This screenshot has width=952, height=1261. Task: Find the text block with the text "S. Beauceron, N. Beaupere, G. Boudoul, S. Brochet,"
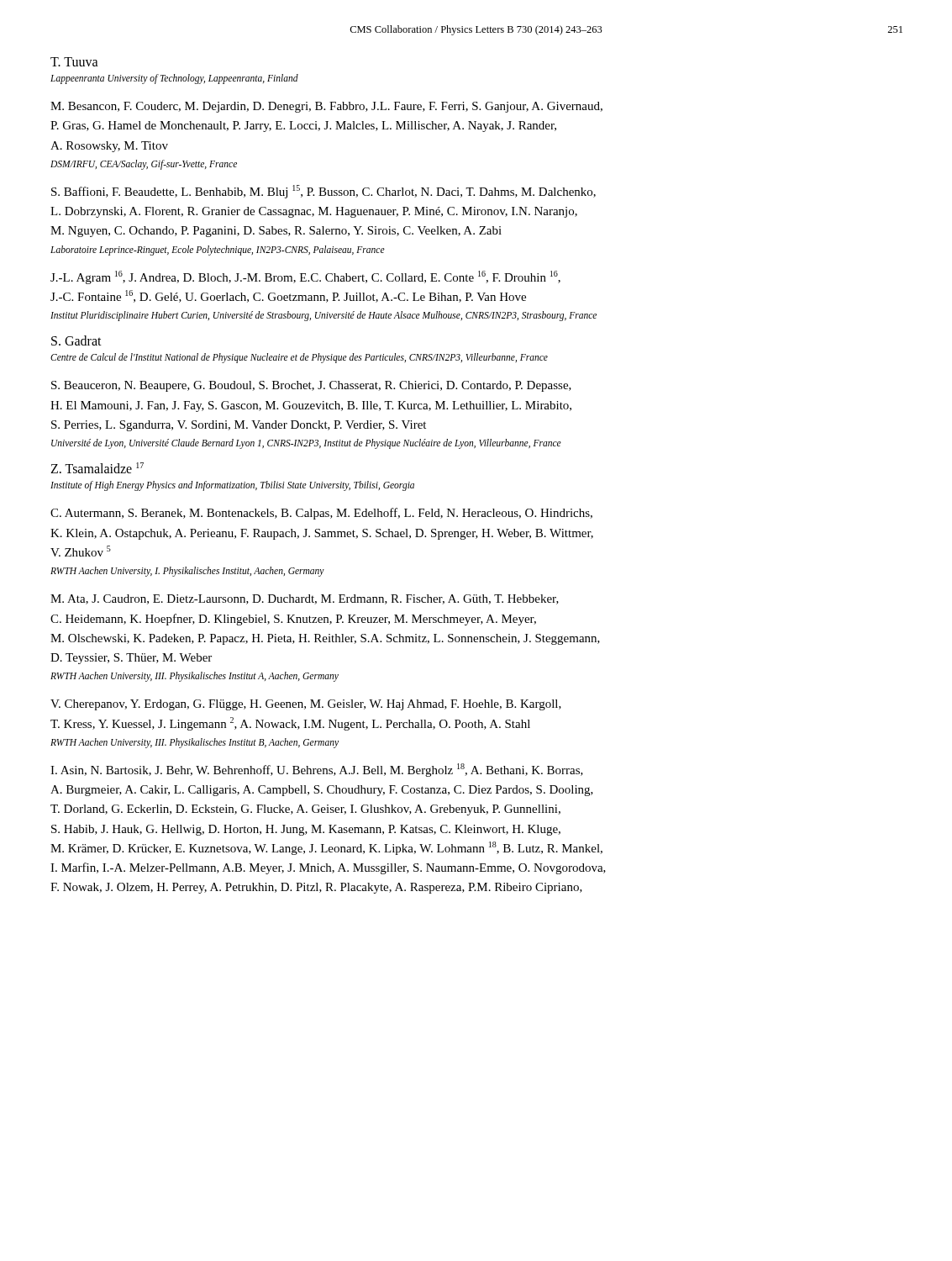(x=311, y=405)
